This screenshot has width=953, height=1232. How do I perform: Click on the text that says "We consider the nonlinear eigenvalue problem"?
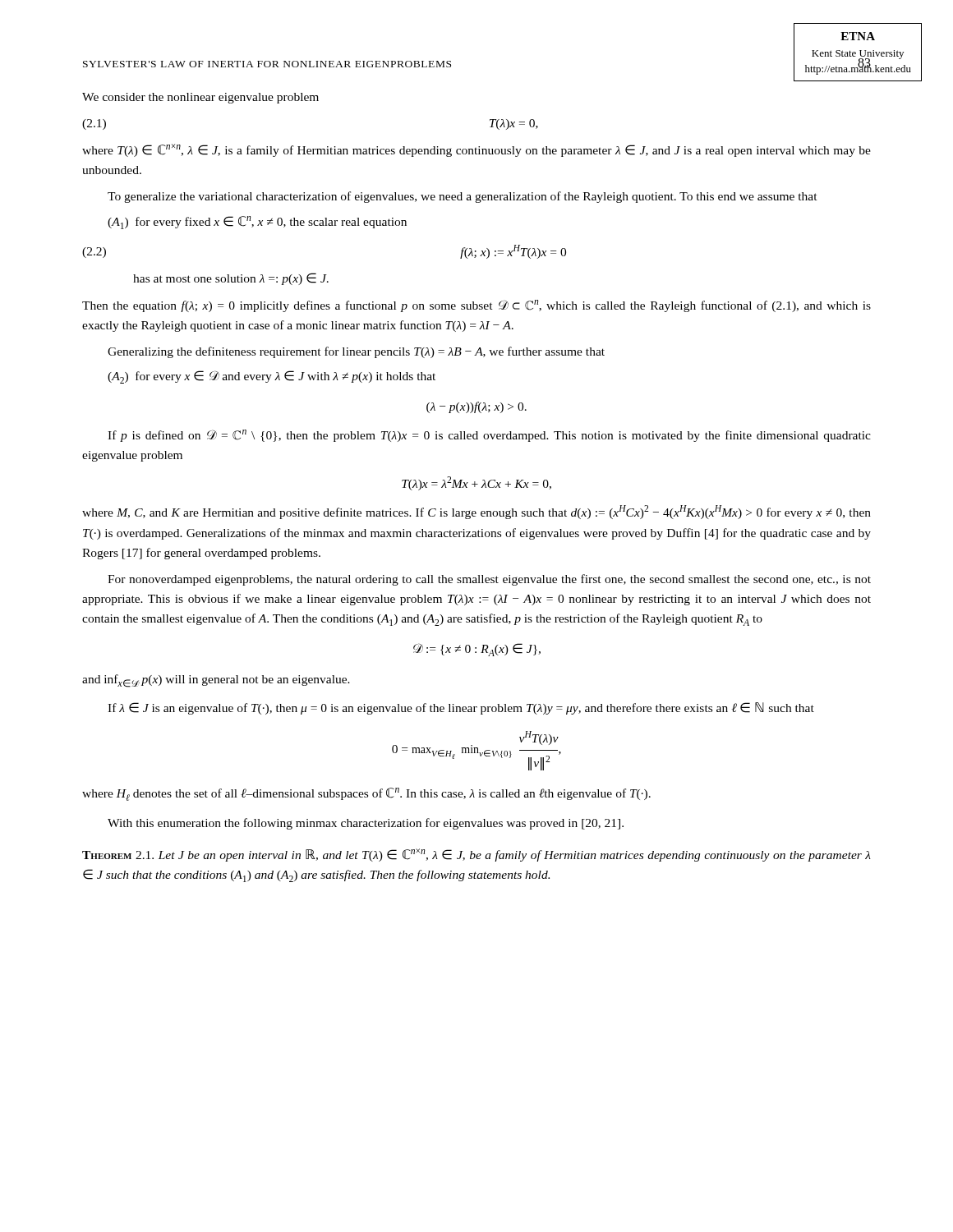click(x=201, y=97)
